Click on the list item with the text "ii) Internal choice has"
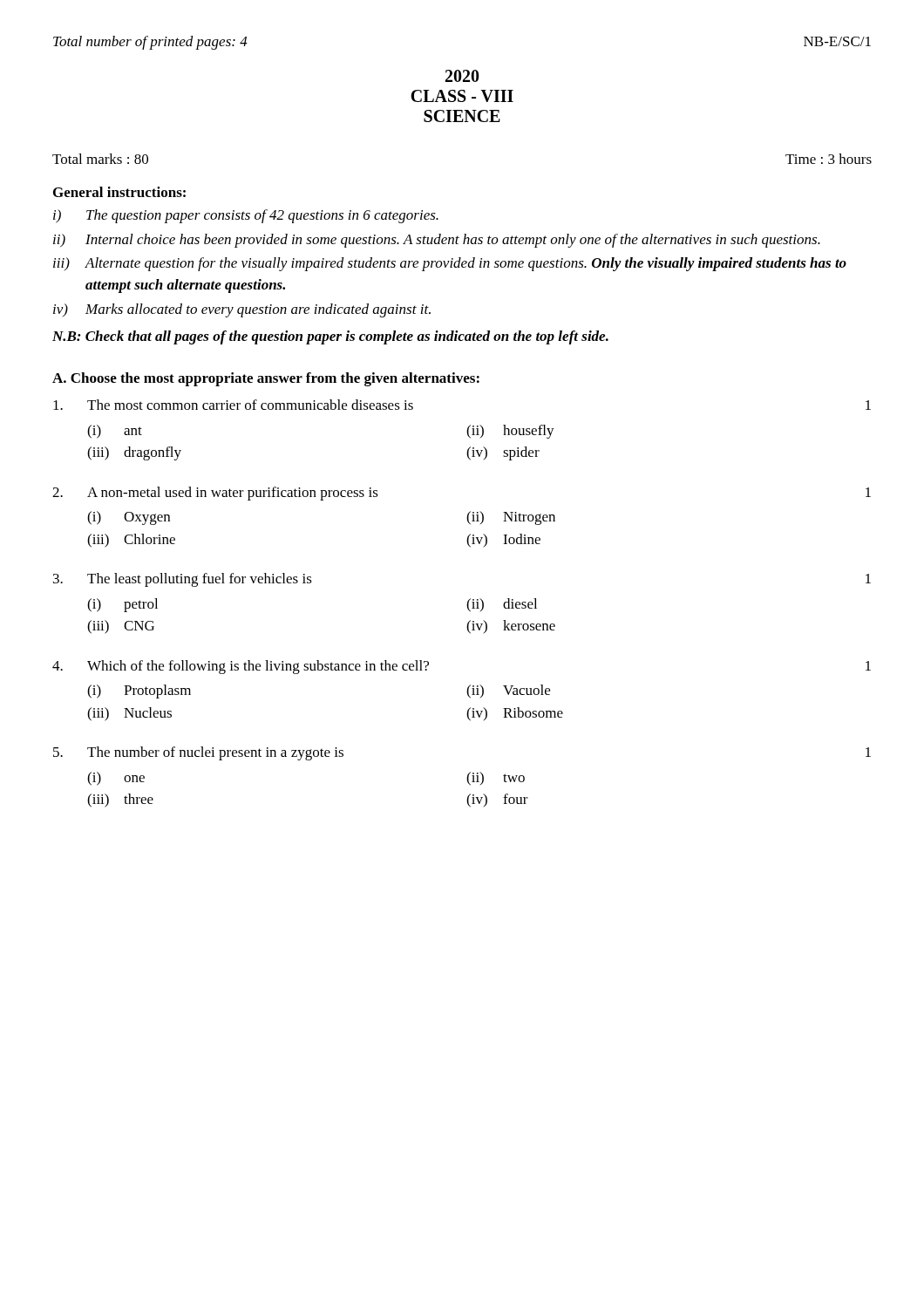 point(462,240)
